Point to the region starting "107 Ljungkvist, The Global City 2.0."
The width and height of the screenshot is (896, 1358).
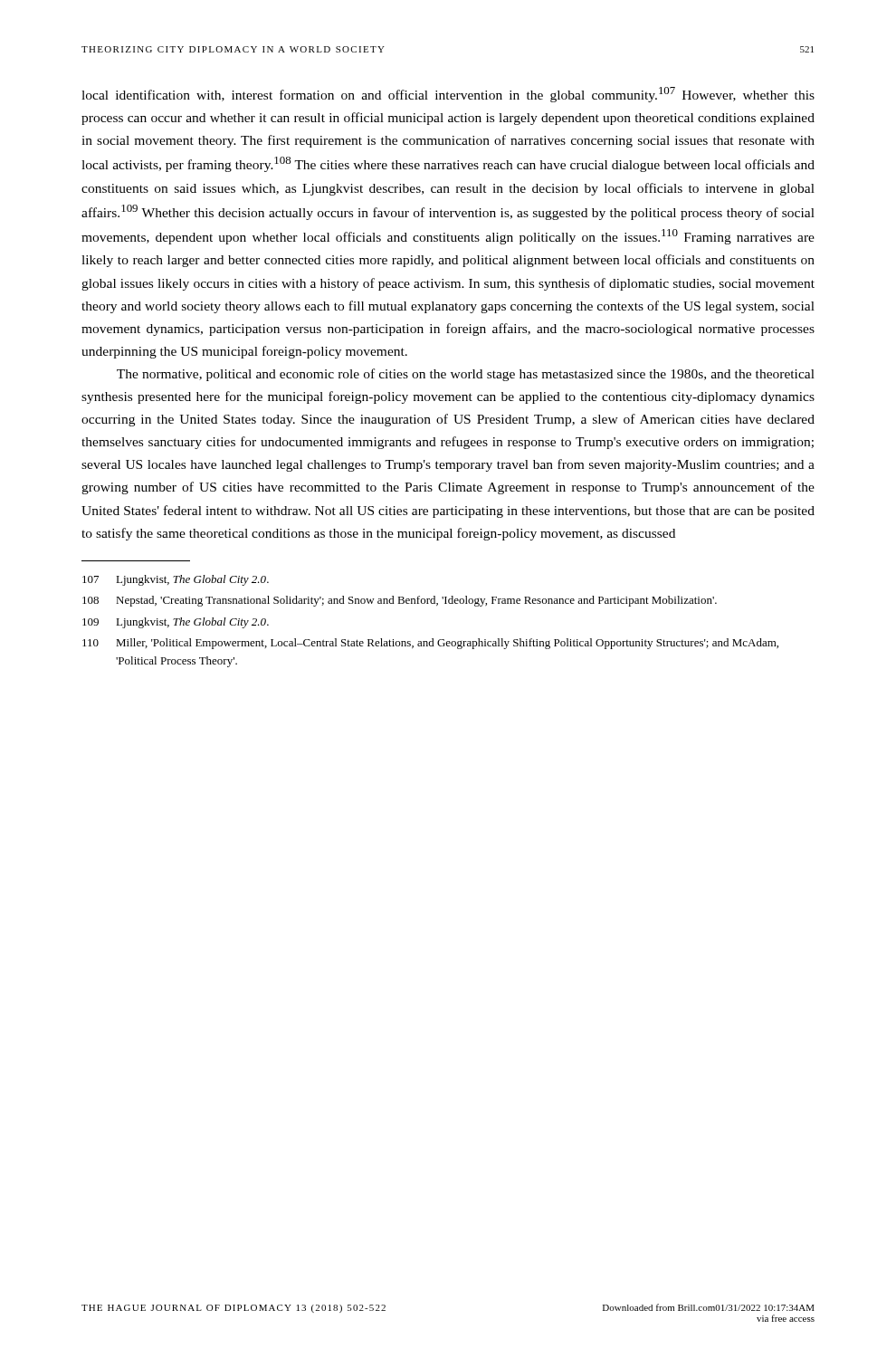(176, 580)
